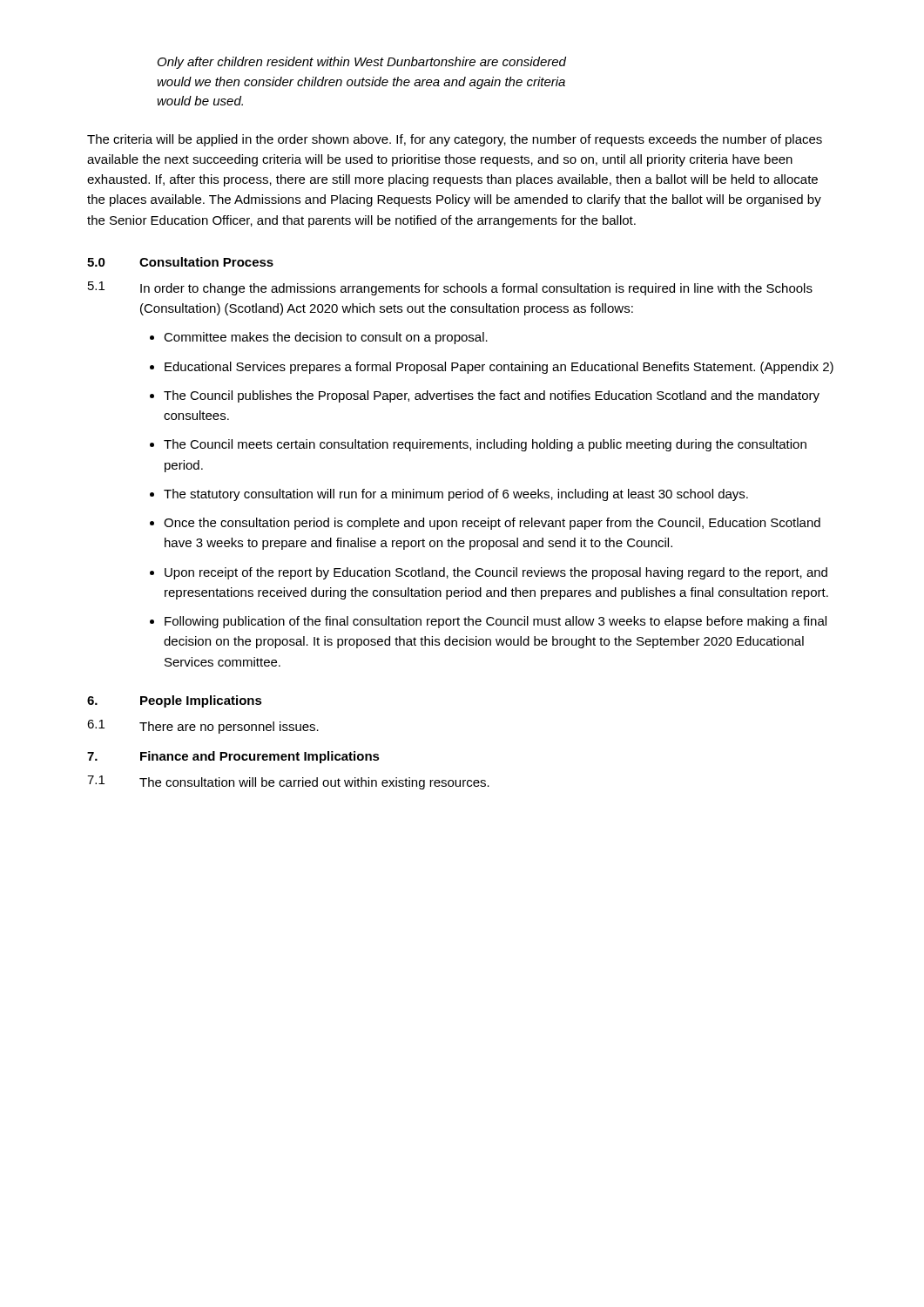Locate the block of text that opens with "There are no personnel"
Viewport: 924px width, 1307px height.
tap(229, 726)
